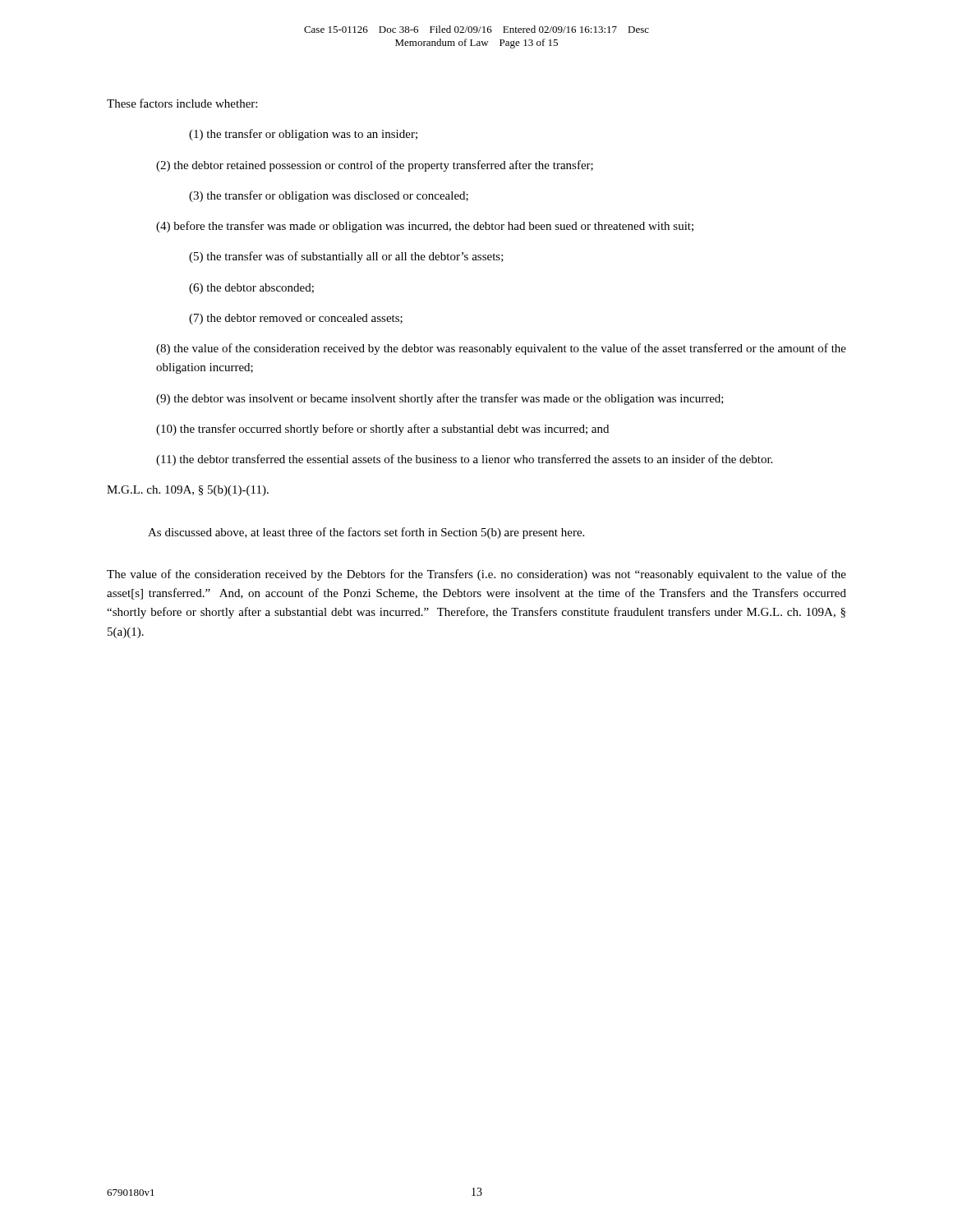
Task: Navigate to the text block starting "(5) the transfer was of substantially"
Action: 346,256
